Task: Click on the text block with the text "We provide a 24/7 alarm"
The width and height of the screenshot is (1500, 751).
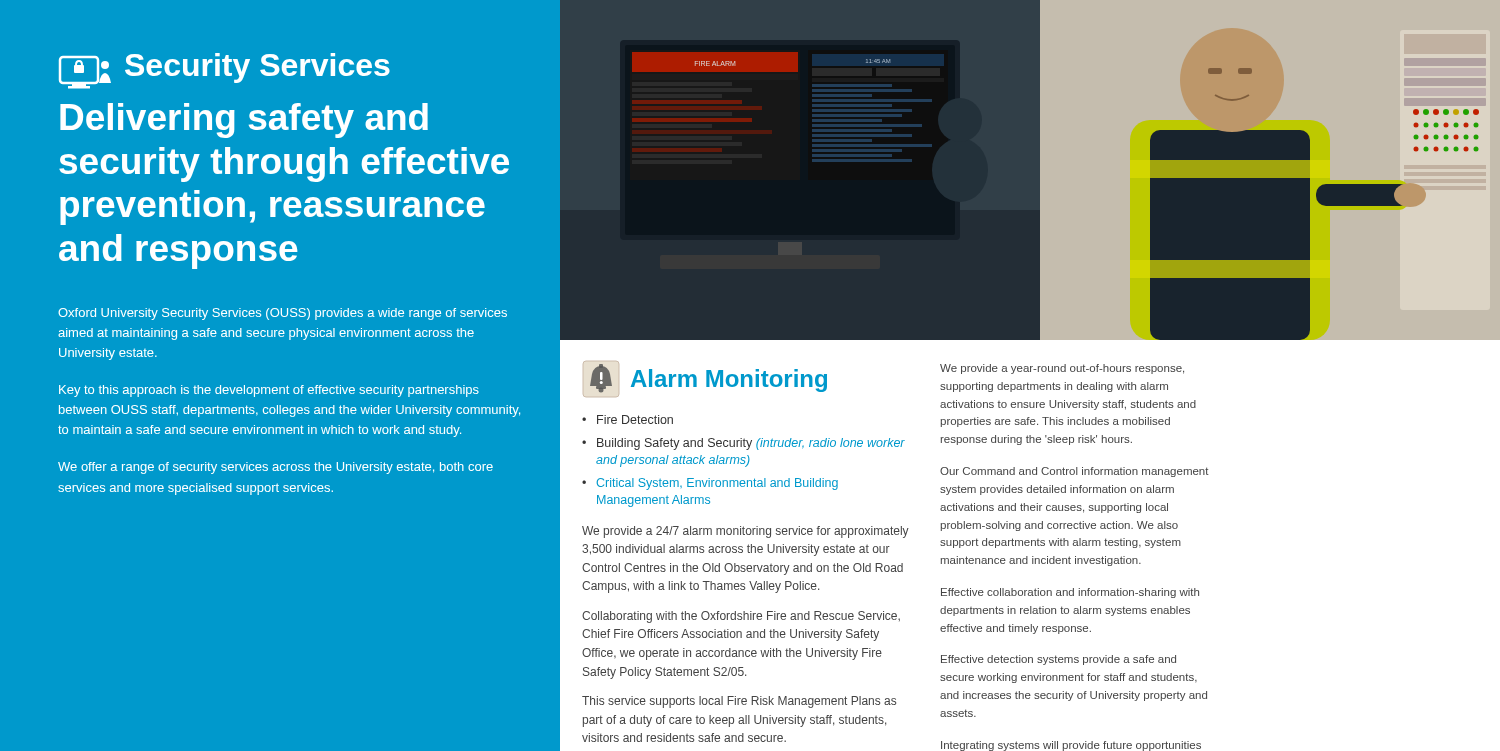Action: pos(745,558)
